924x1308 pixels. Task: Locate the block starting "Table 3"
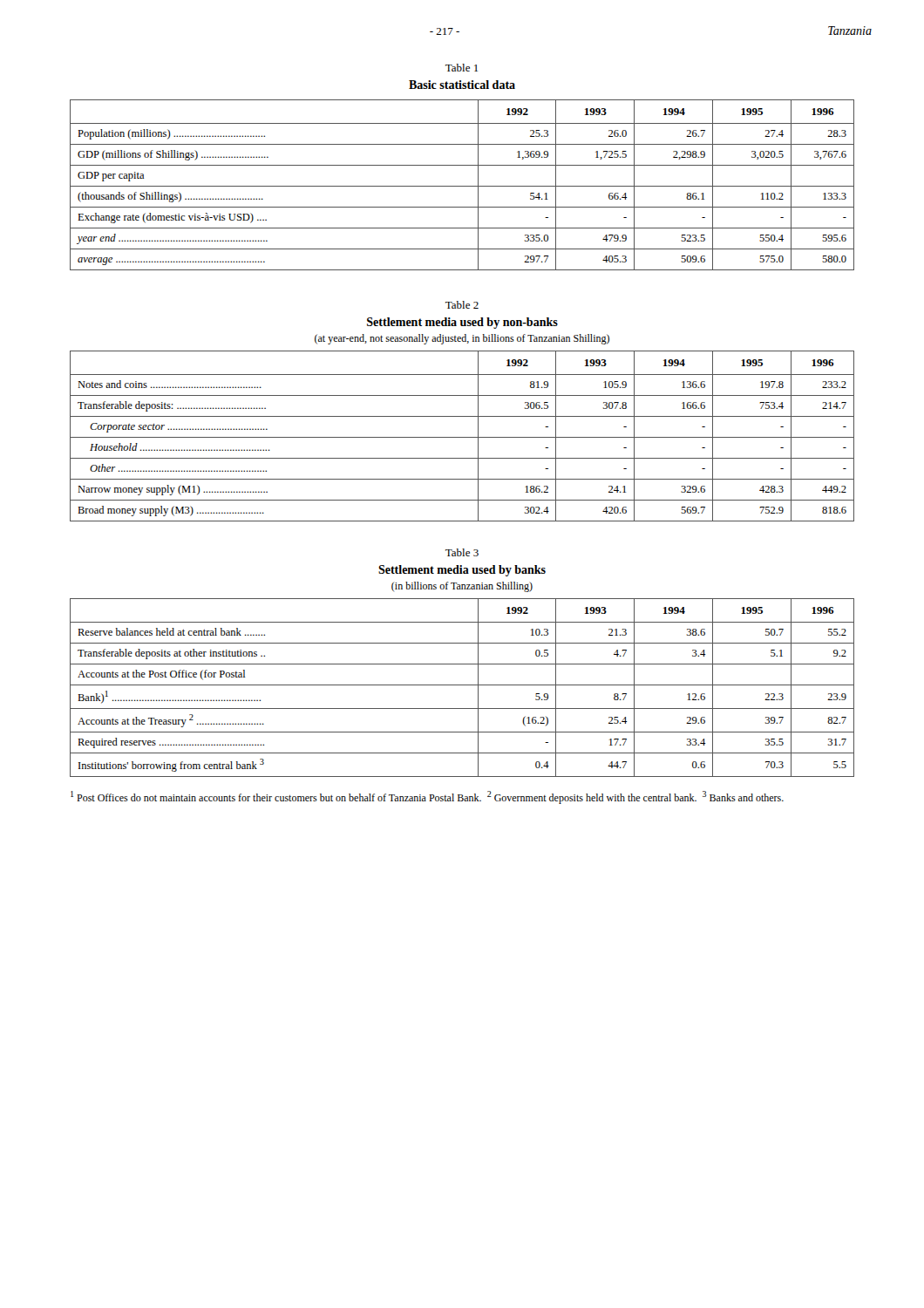[462, 552]
